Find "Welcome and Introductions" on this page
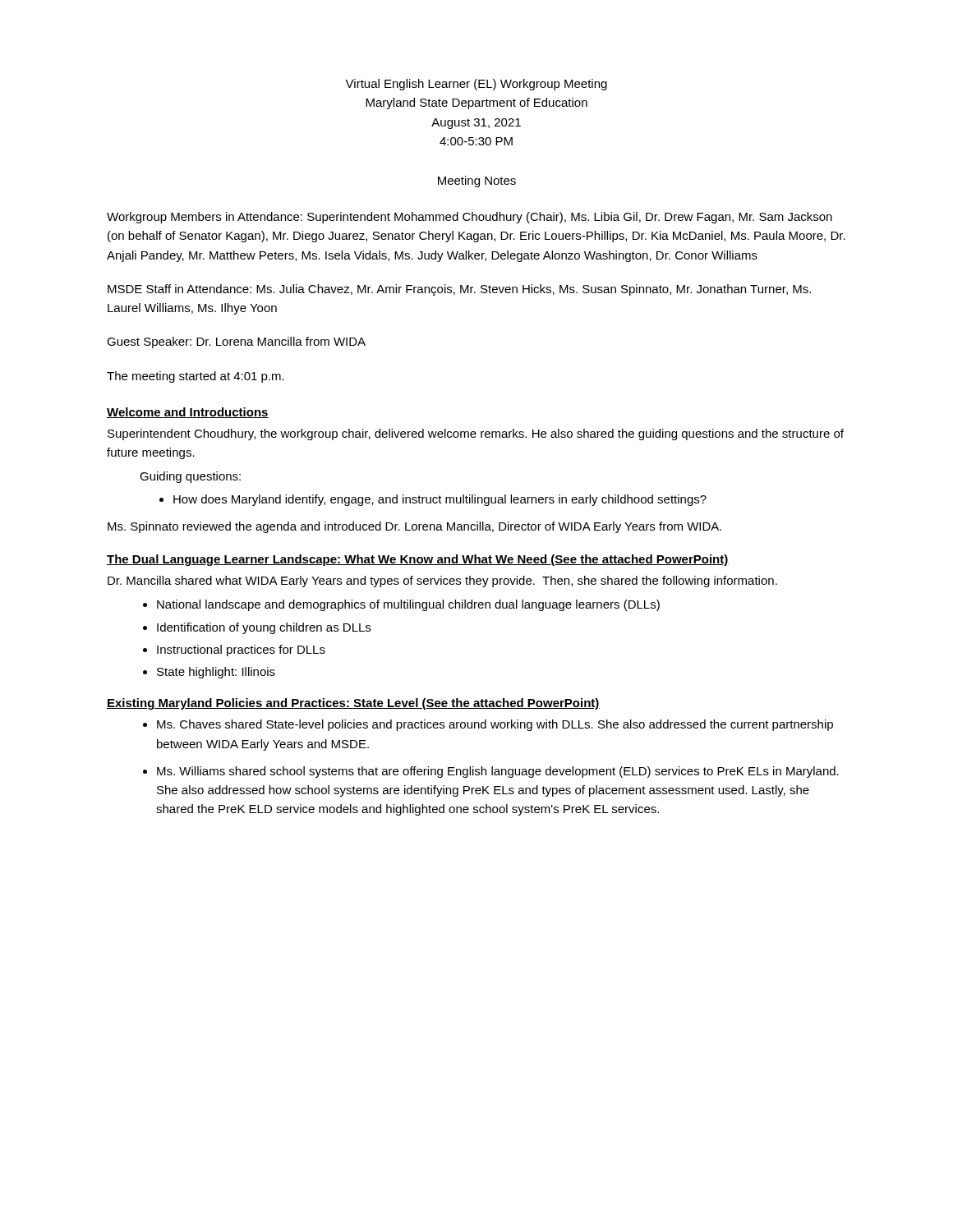 point(188,412)
